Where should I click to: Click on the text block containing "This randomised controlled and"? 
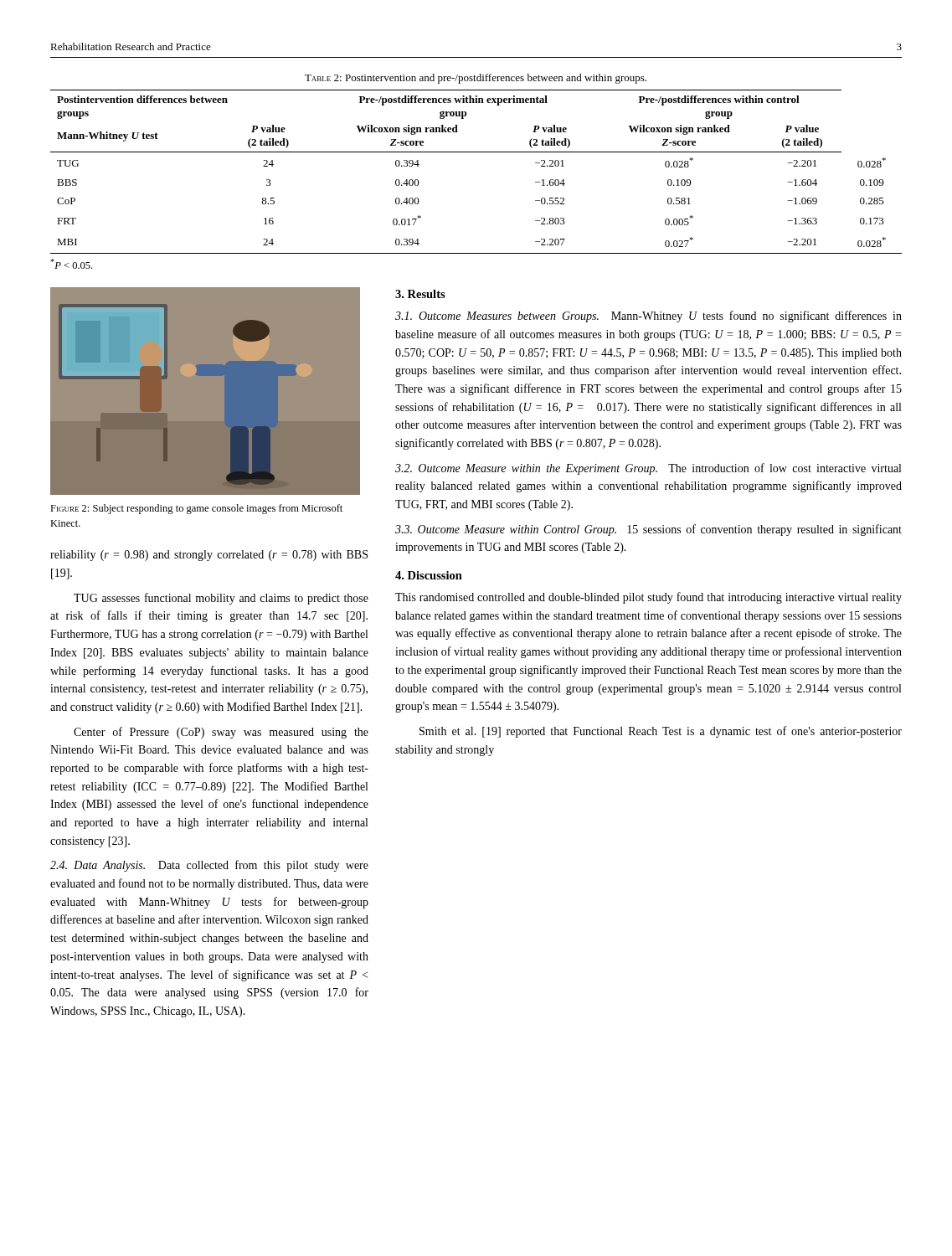pyautogui.click(x=648, y=674)
